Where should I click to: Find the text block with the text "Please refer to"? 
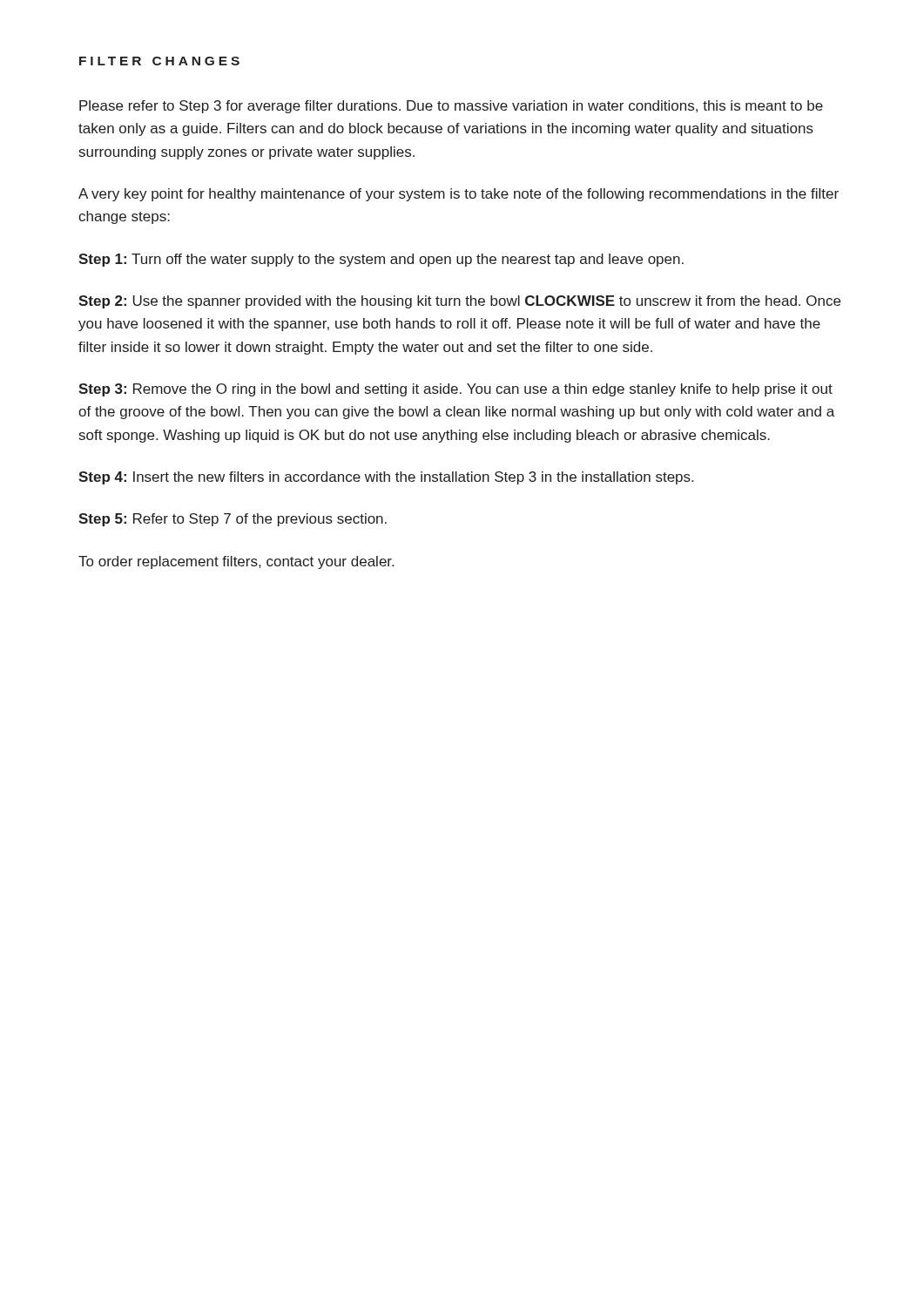click(451, 129)
